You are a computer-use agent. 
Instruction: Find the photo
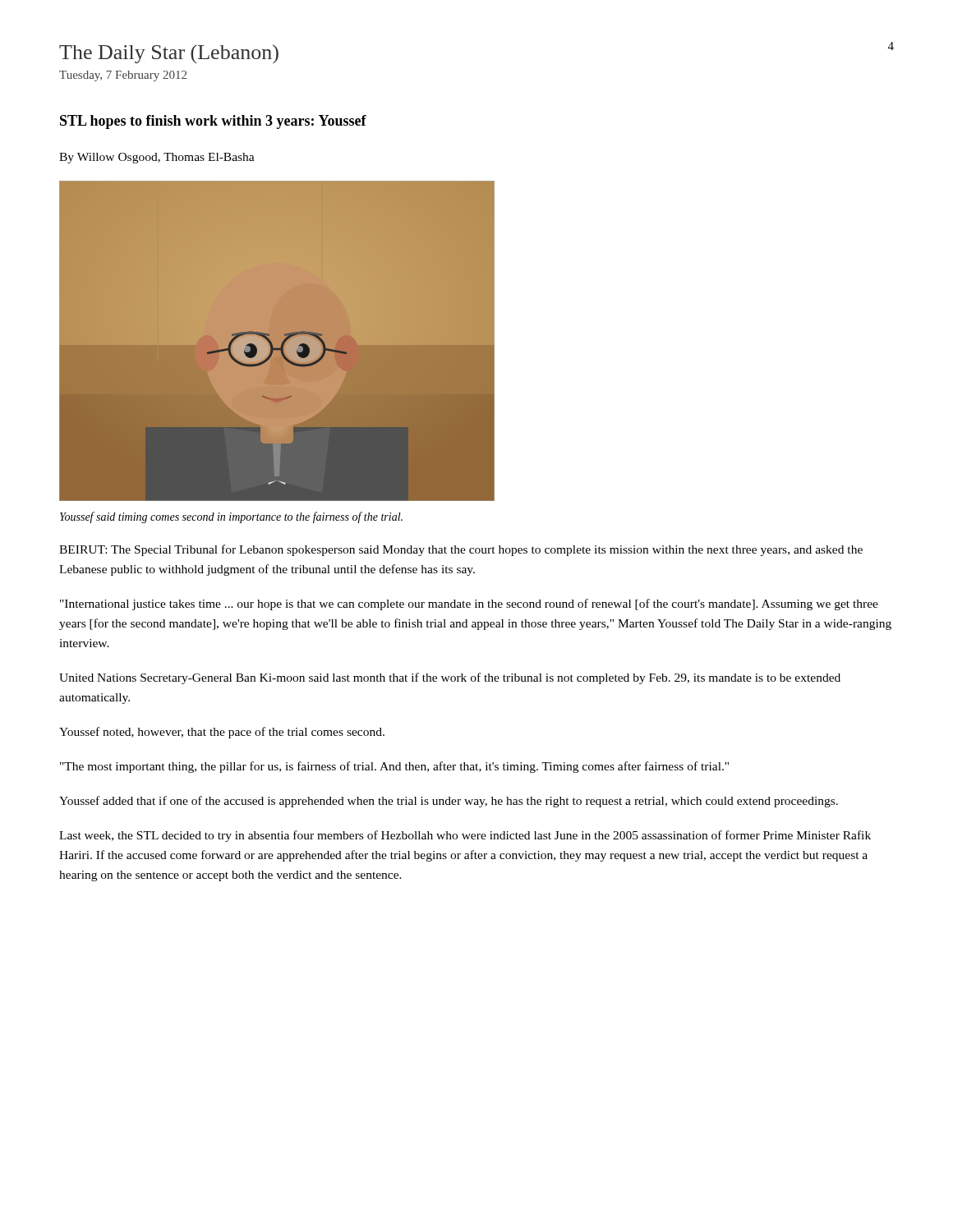pos(277,342)
